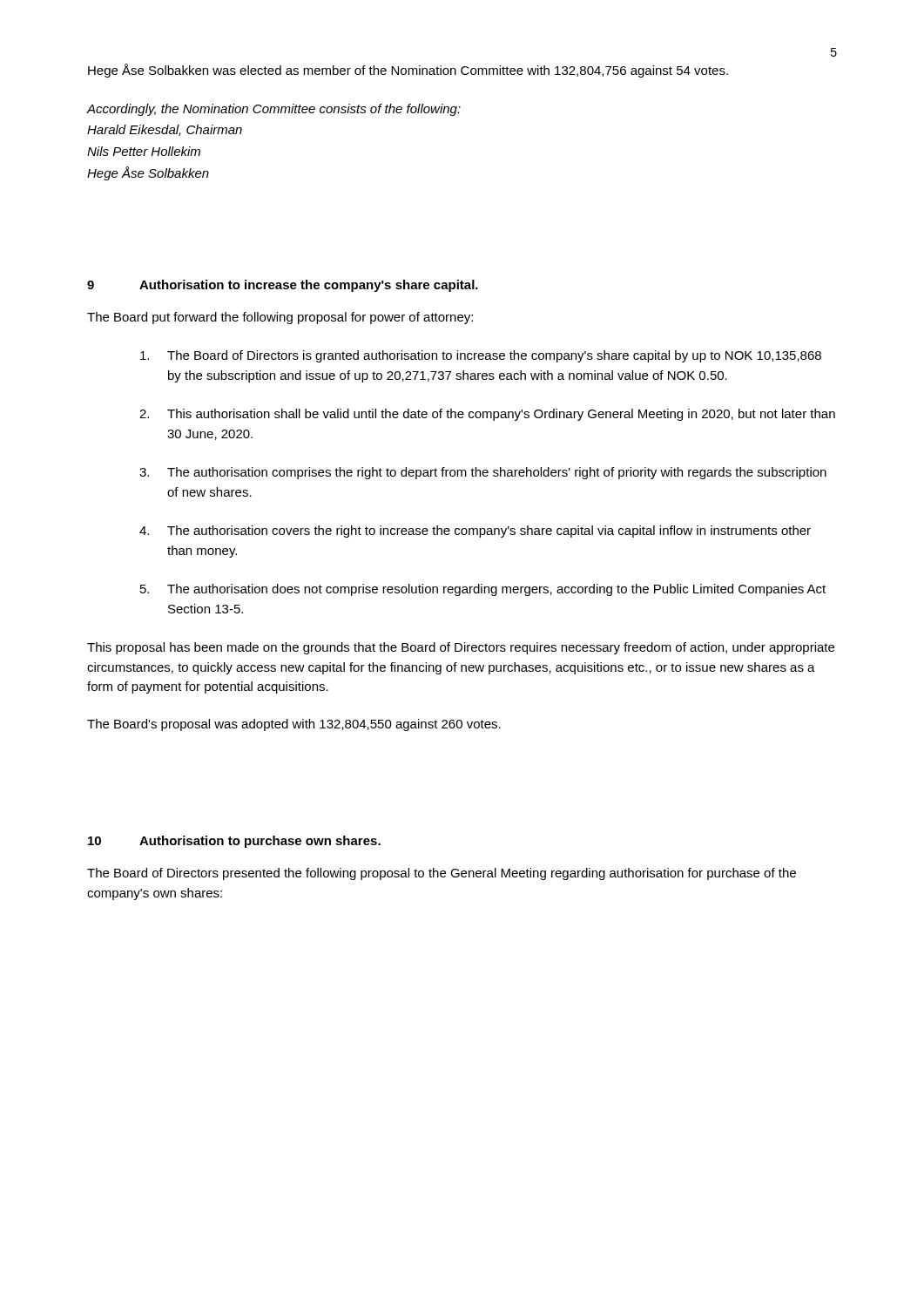Screen dimensions: 1307x924
Task: Select the text block starting "The Board of Directors presented the following"
Action: [x=442, y=882]
